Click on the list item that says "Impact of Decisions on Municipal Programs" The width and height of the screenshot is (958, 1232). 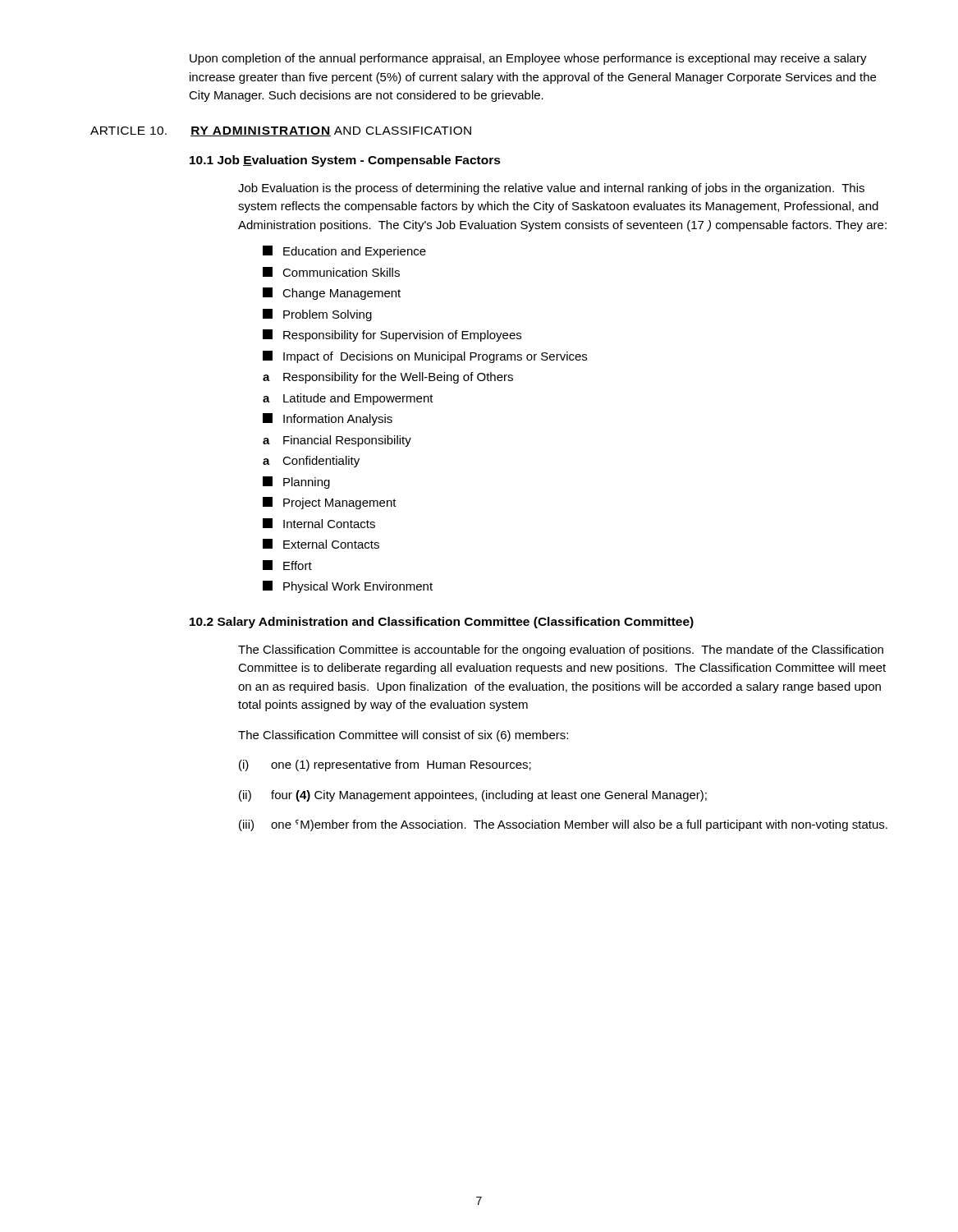425,356
